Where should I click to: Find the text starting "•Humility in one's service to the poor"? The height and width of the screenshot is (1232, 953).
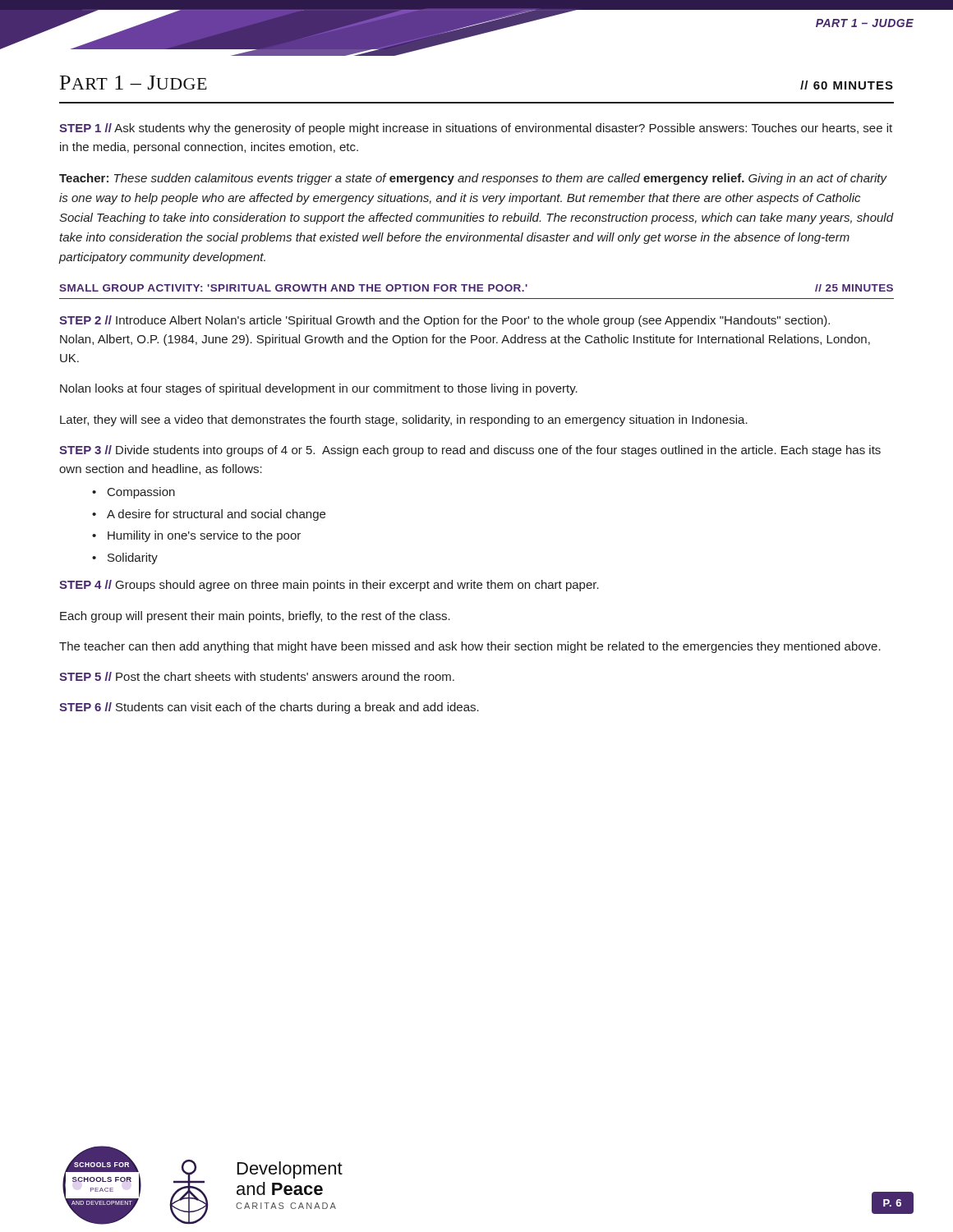pos(198,536)
